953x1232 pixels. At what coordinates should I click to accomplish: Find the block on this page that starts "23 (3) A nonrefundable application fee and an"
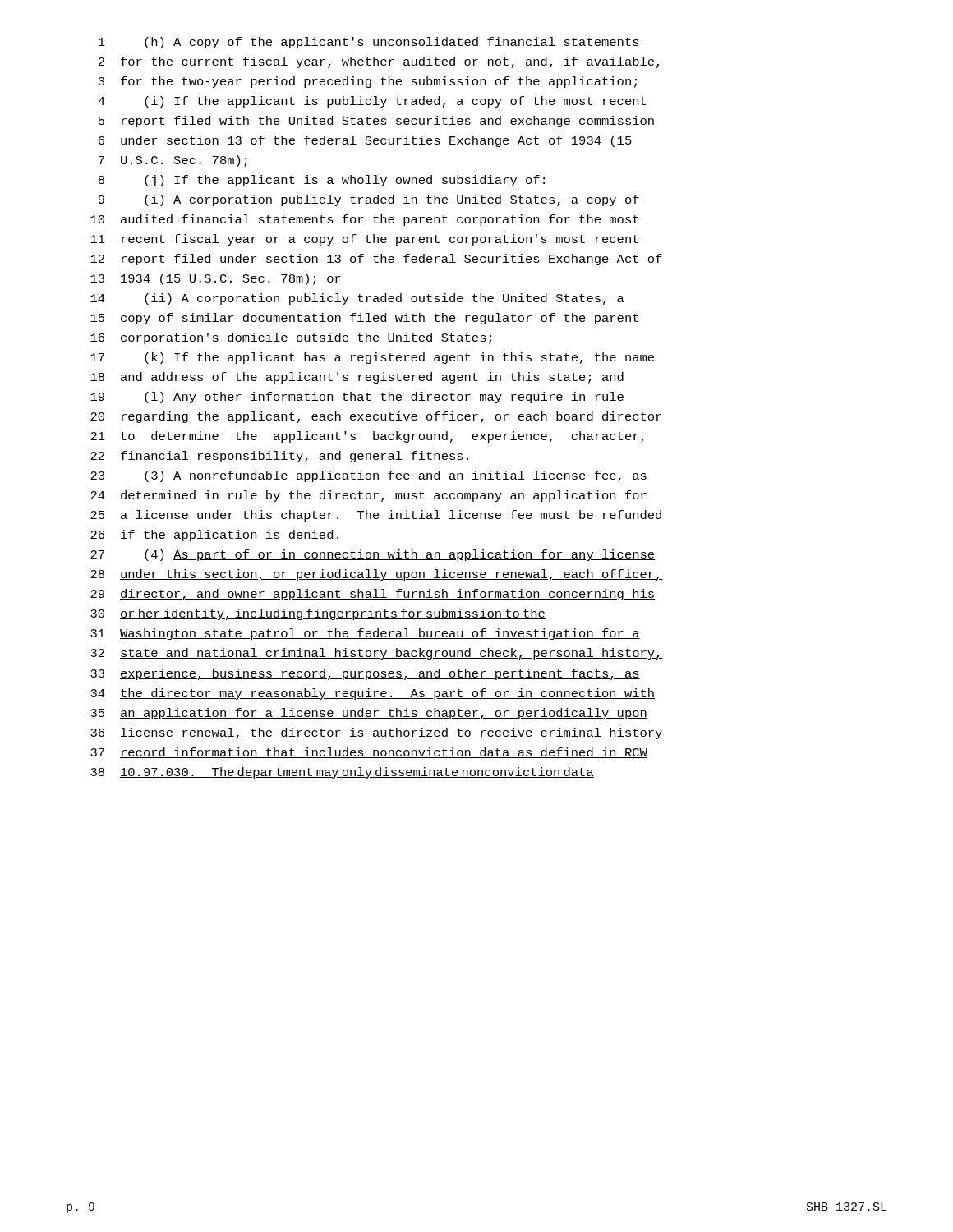click(476, 477)
